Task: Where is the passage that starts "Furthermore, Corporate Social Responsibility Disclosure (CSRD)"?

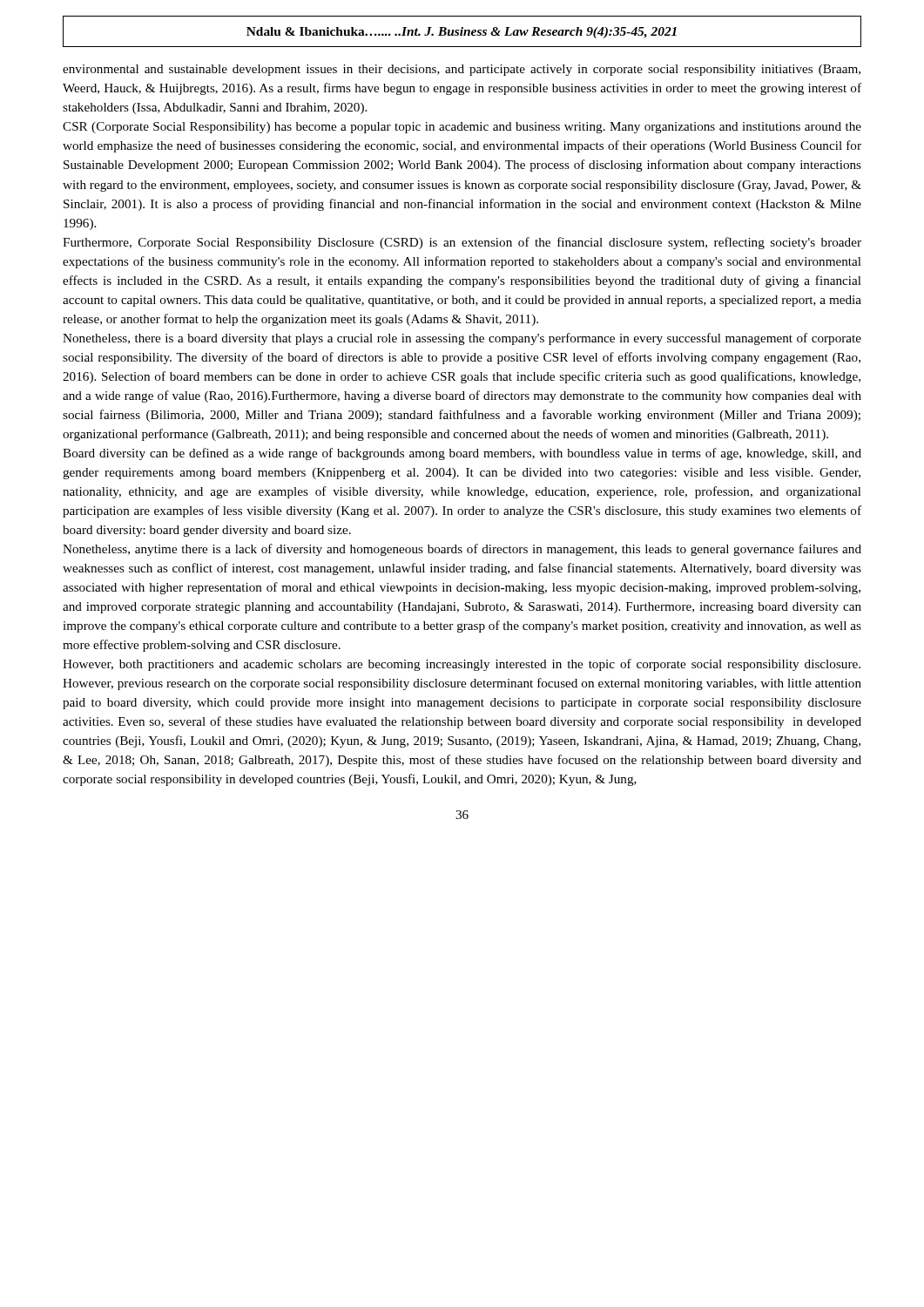Action: click(x=462, y=280)
